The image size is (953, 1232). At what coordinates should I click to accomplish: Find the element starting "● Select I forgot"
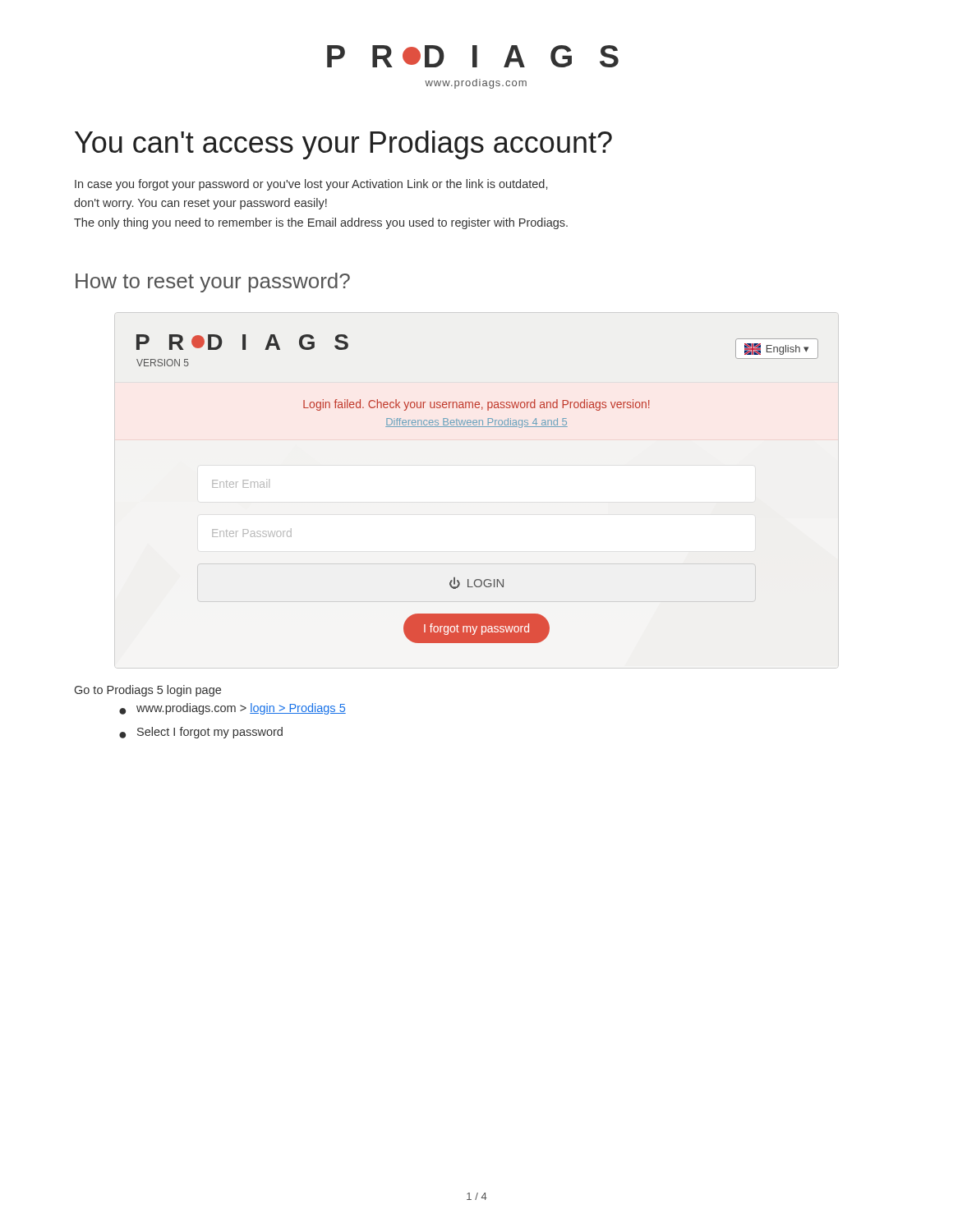(201, 733)
